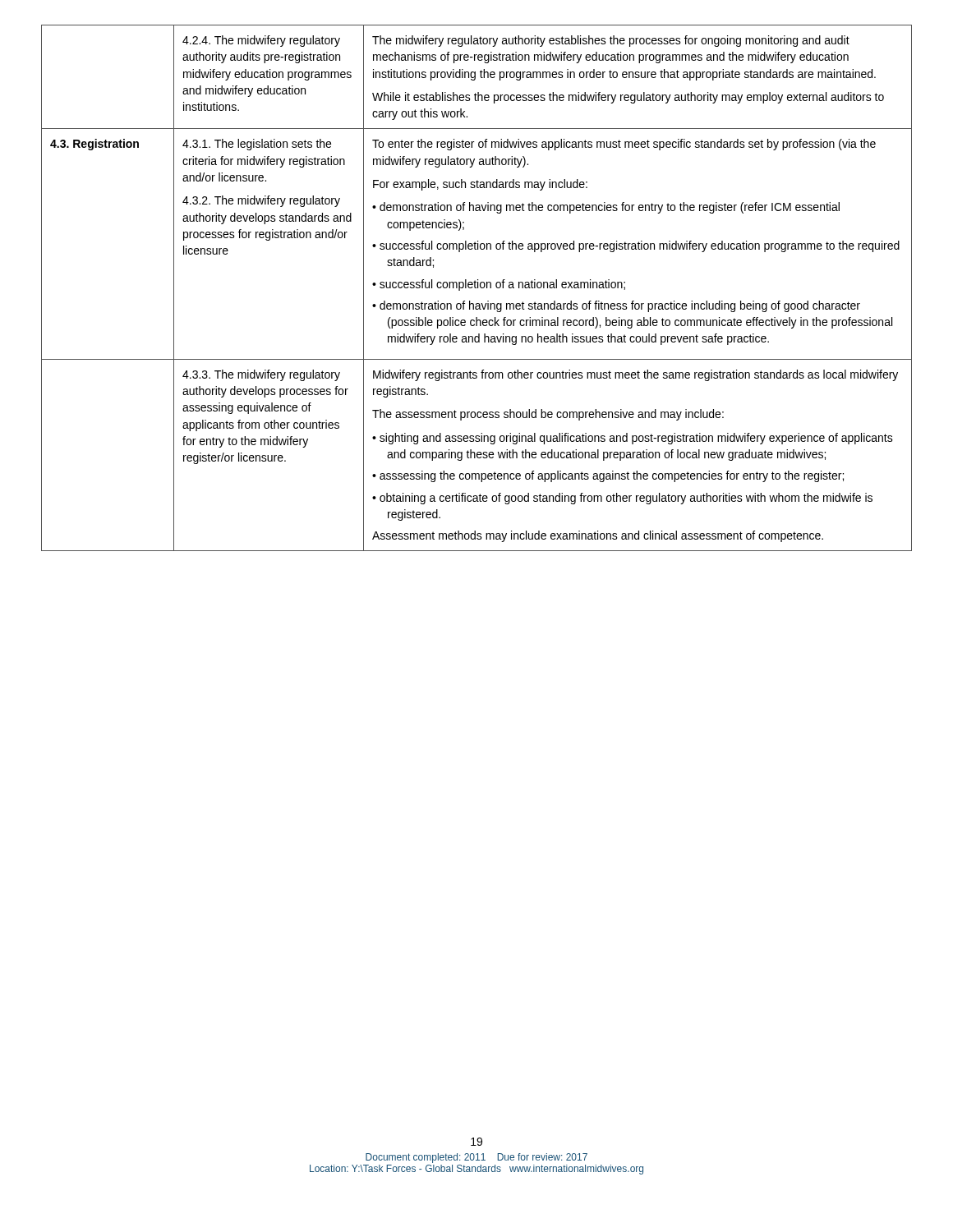Locate the table with the text "To enter the register"
Viewport: 953px width, 1232px height.
(476, 288)
